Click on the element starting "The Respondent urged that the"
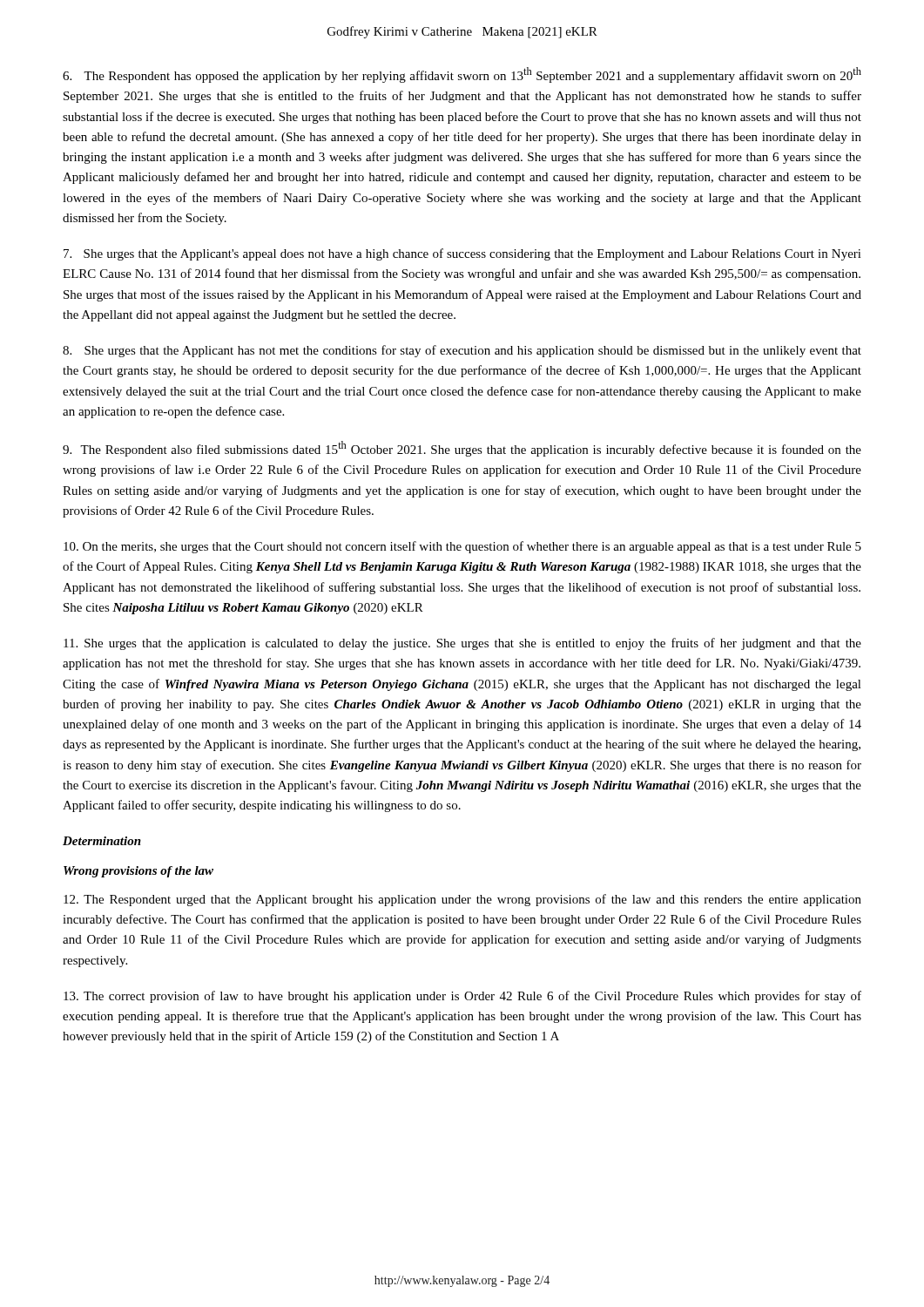The width and height of the screenshot is (924, 1307). click(462, 929)
